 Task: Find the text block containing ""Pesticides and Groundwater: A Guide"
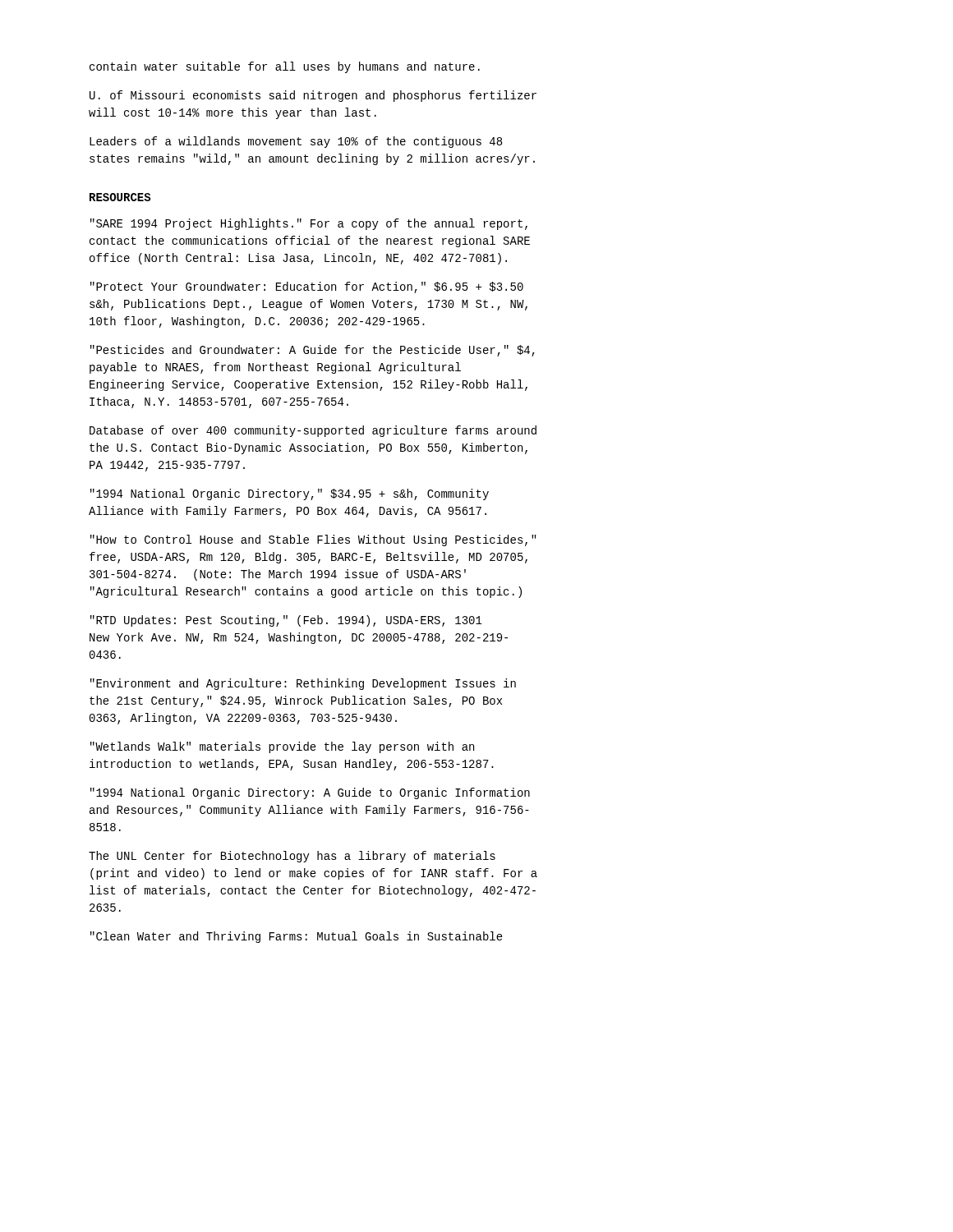[x=313, y=377]
